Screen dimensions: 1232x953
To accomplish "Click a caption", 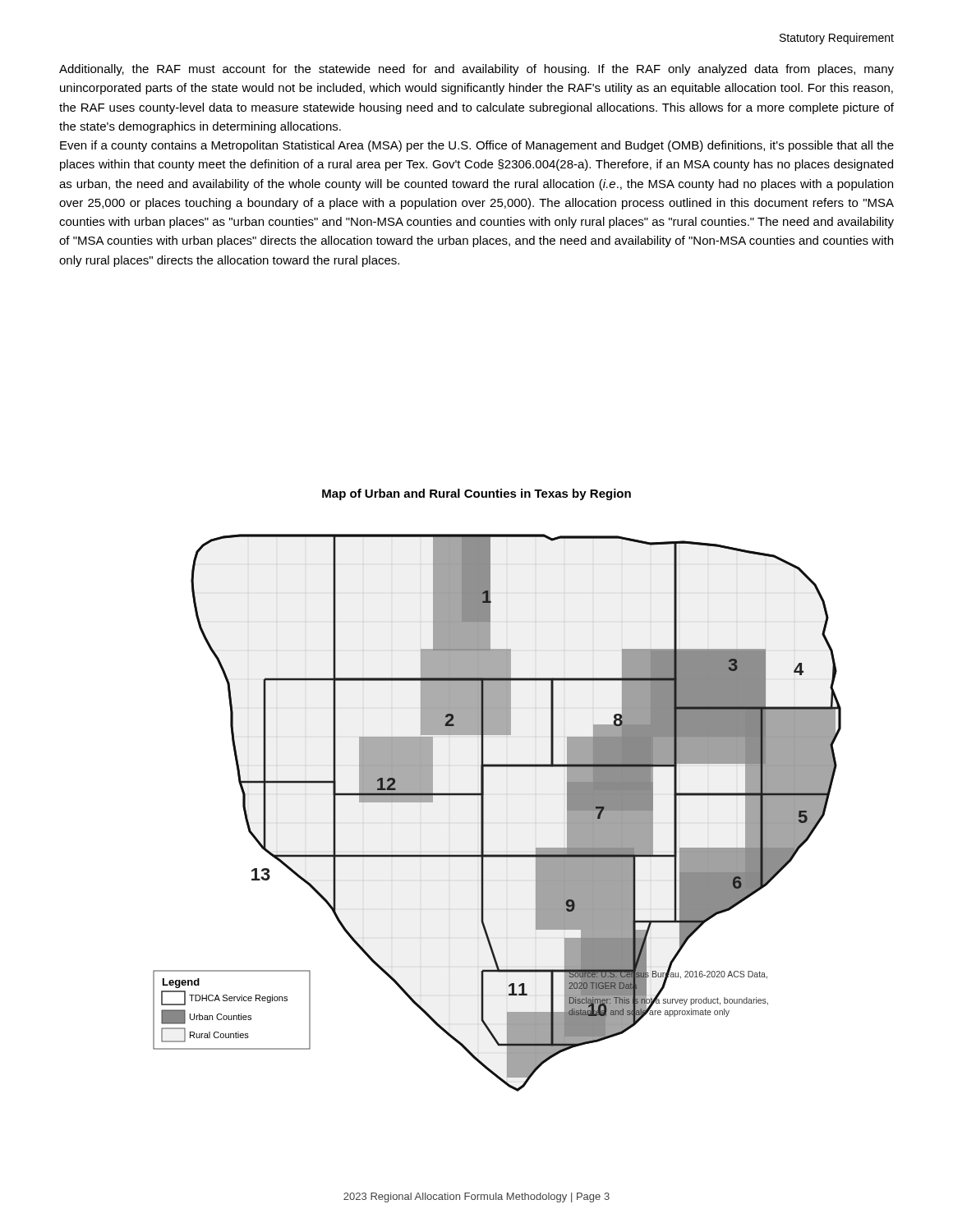I will (476, 493).
